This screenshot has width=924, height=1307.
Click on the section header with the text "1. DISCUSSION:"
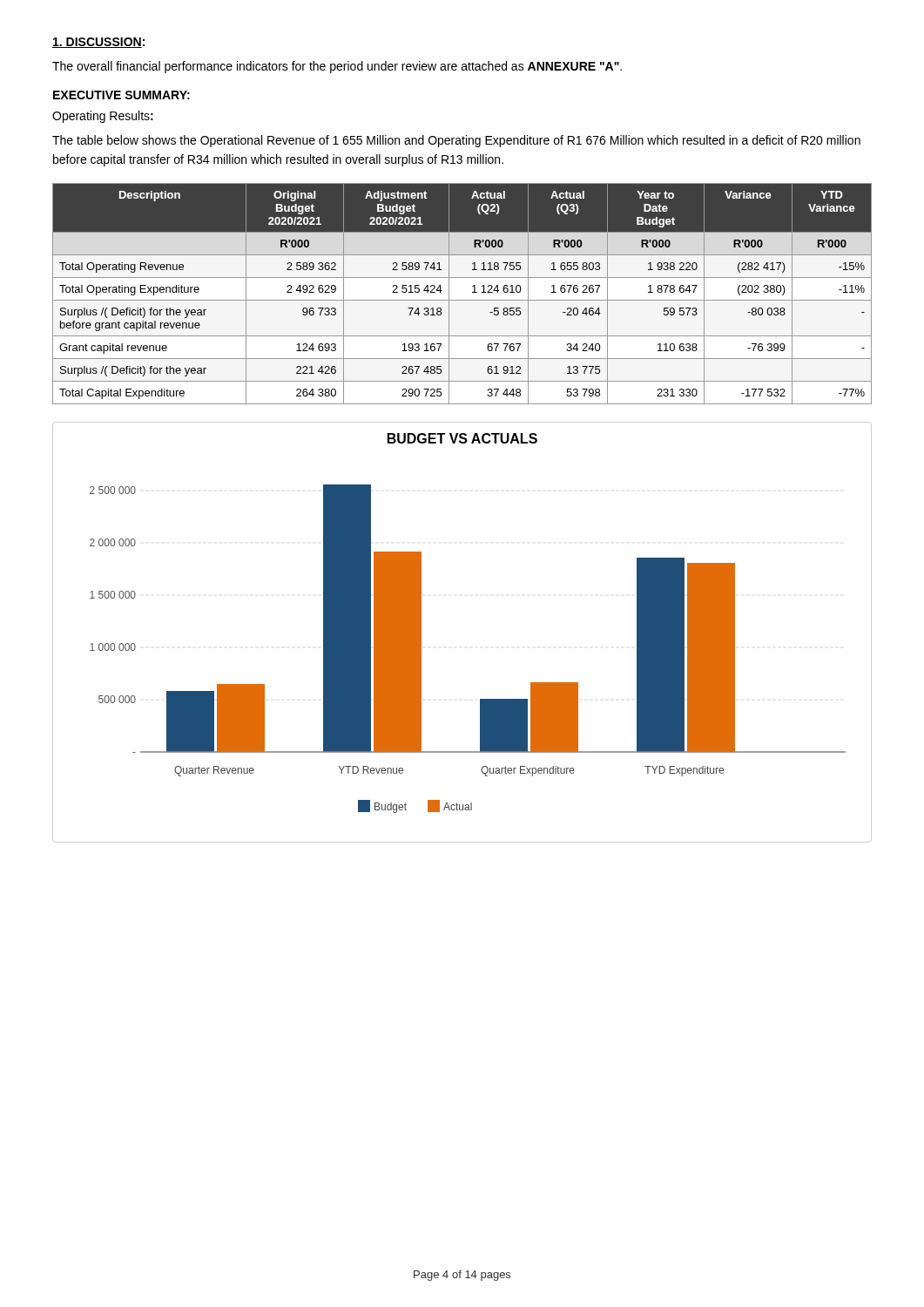(99, 42)
